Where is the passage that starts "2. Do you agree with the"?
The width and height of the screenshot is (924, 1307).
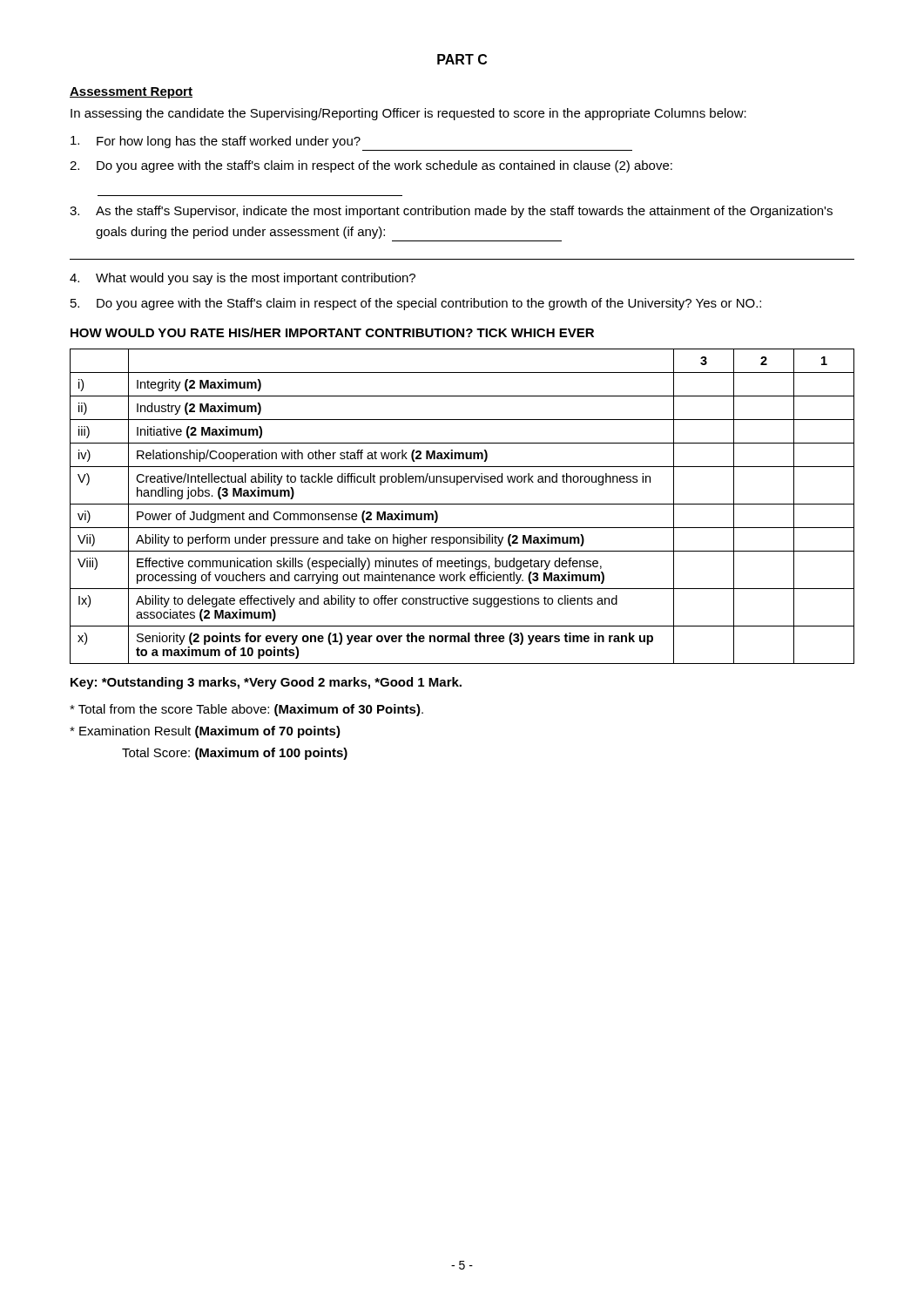click(462, 176)
